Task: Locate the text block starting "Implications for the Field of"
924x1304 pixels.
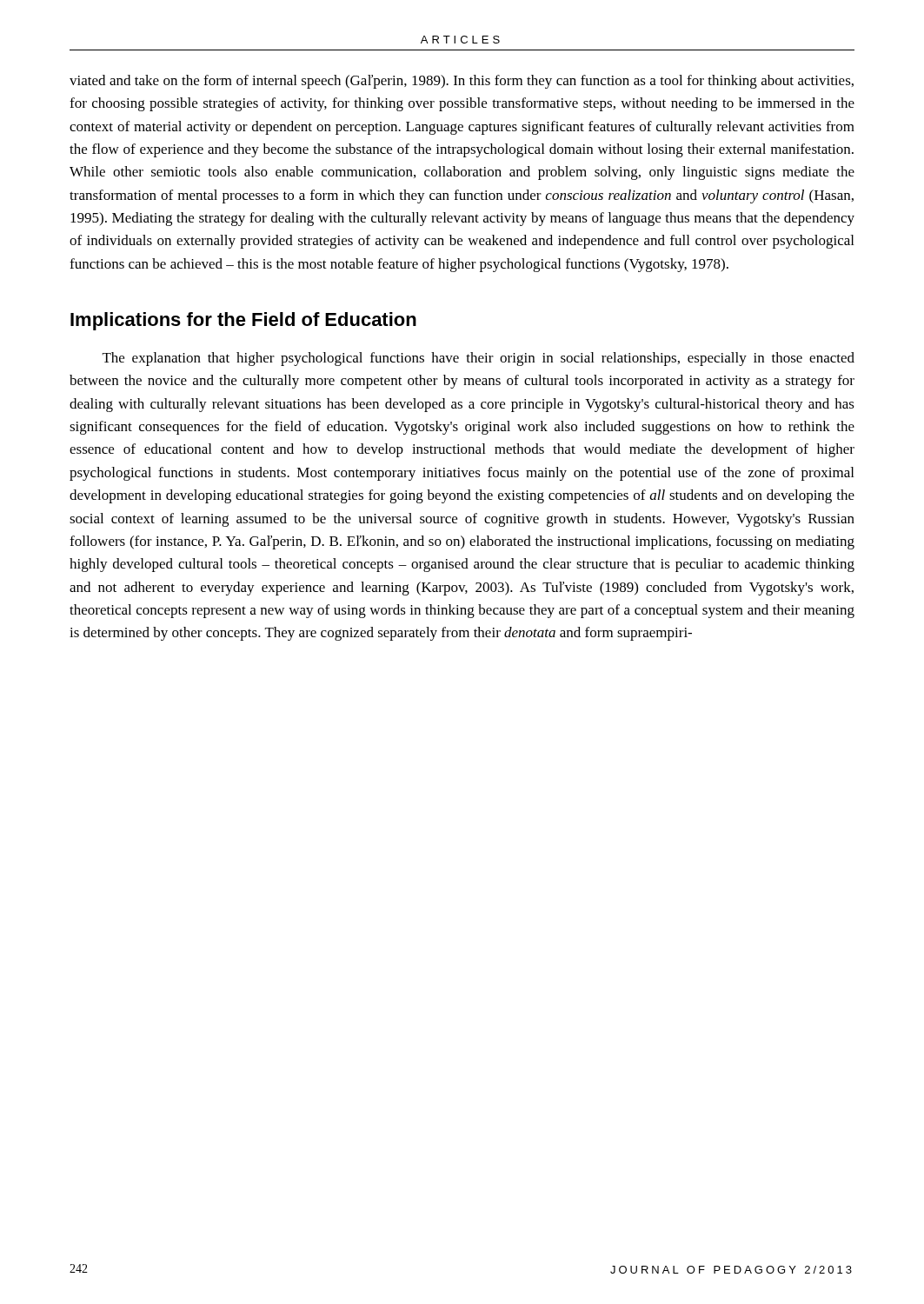Action: tap(243, 320)
